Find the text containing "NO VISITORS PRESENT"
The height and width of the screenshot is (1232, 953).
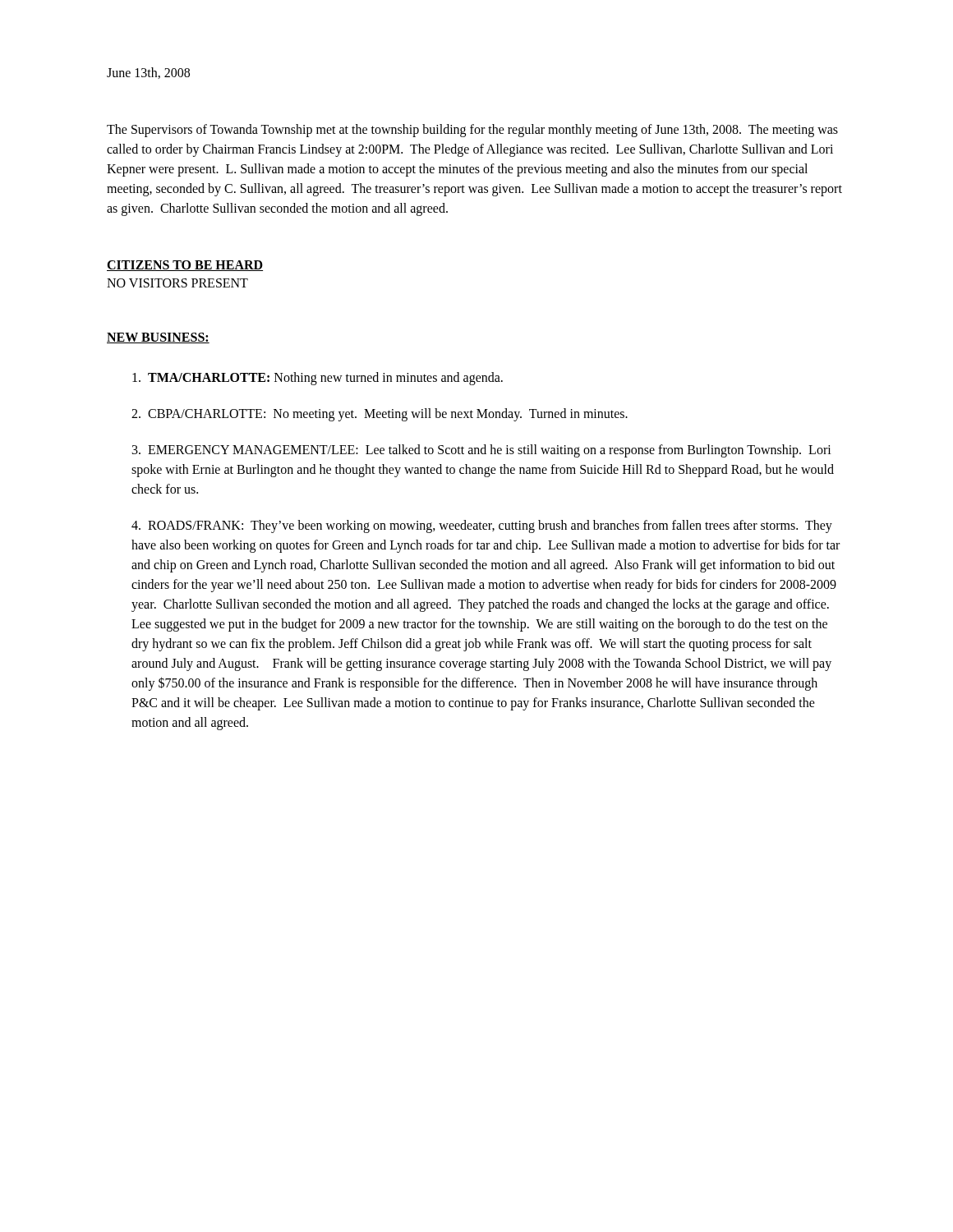(177, 283)
